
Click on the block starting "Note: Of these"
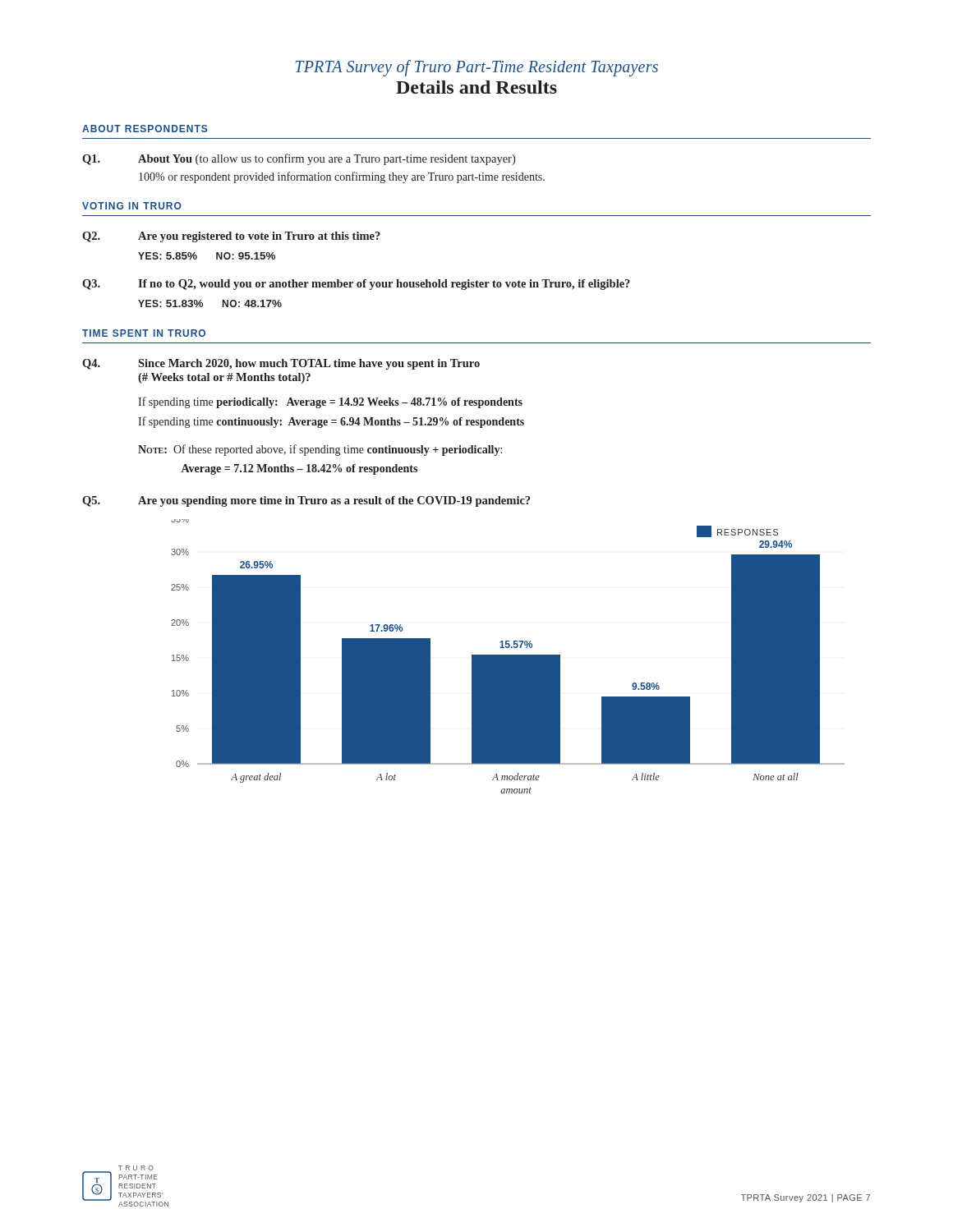coord(321,459)
